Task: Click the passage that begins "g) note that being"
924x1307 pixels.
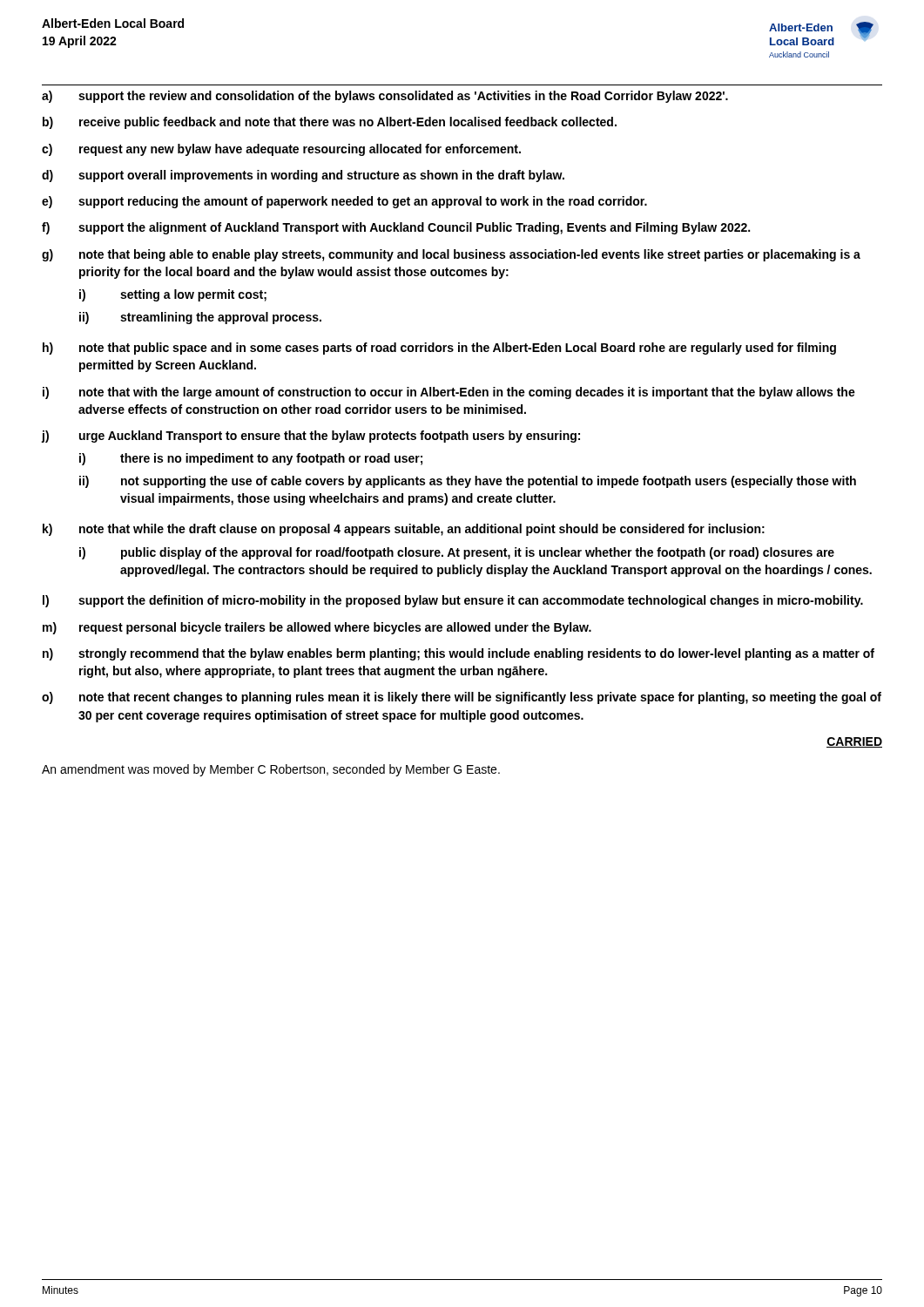Action: tap(451, 255)
